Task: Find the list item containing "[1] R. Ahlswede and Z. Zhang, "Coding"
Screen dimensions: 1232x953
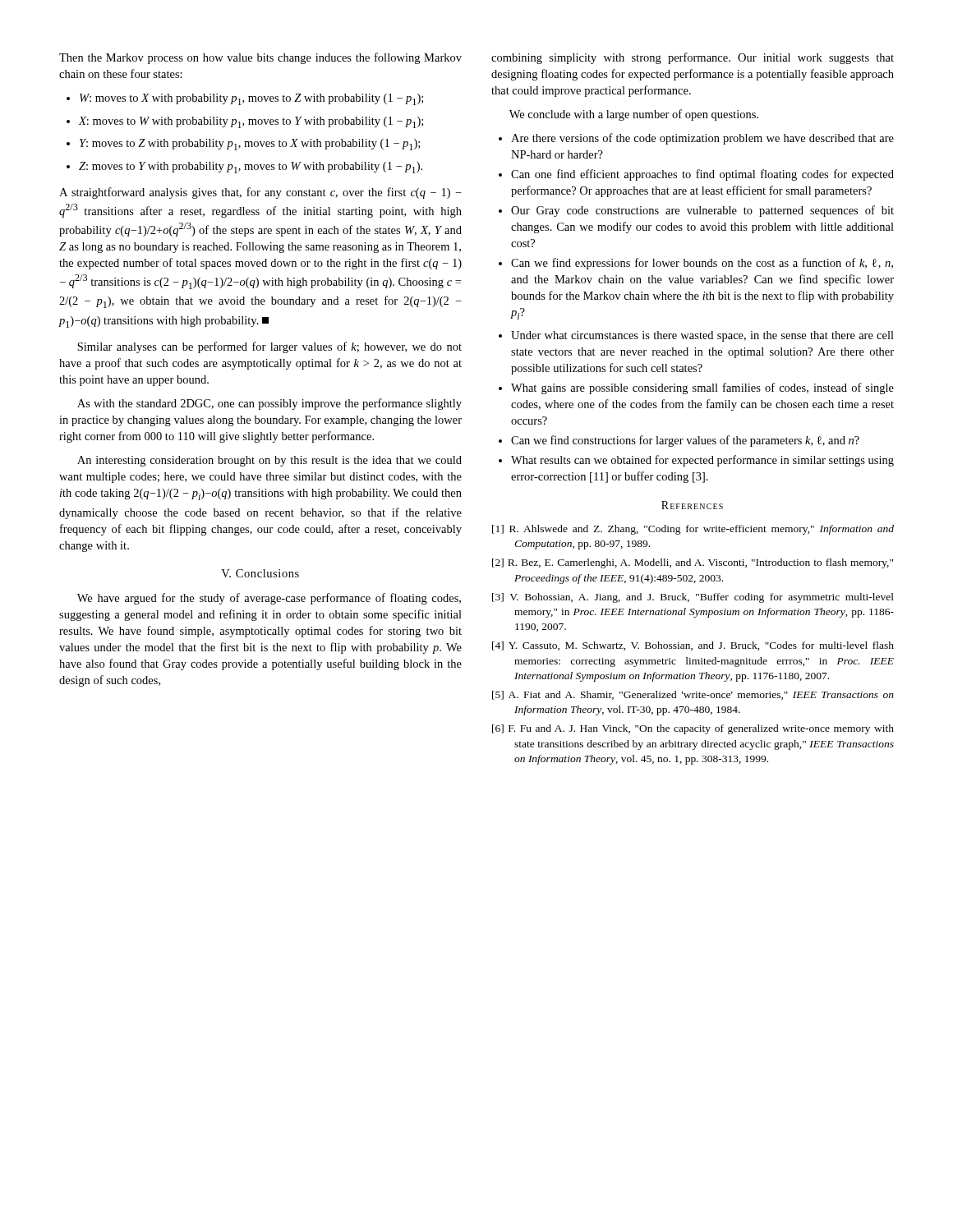Action: point(693,536)
